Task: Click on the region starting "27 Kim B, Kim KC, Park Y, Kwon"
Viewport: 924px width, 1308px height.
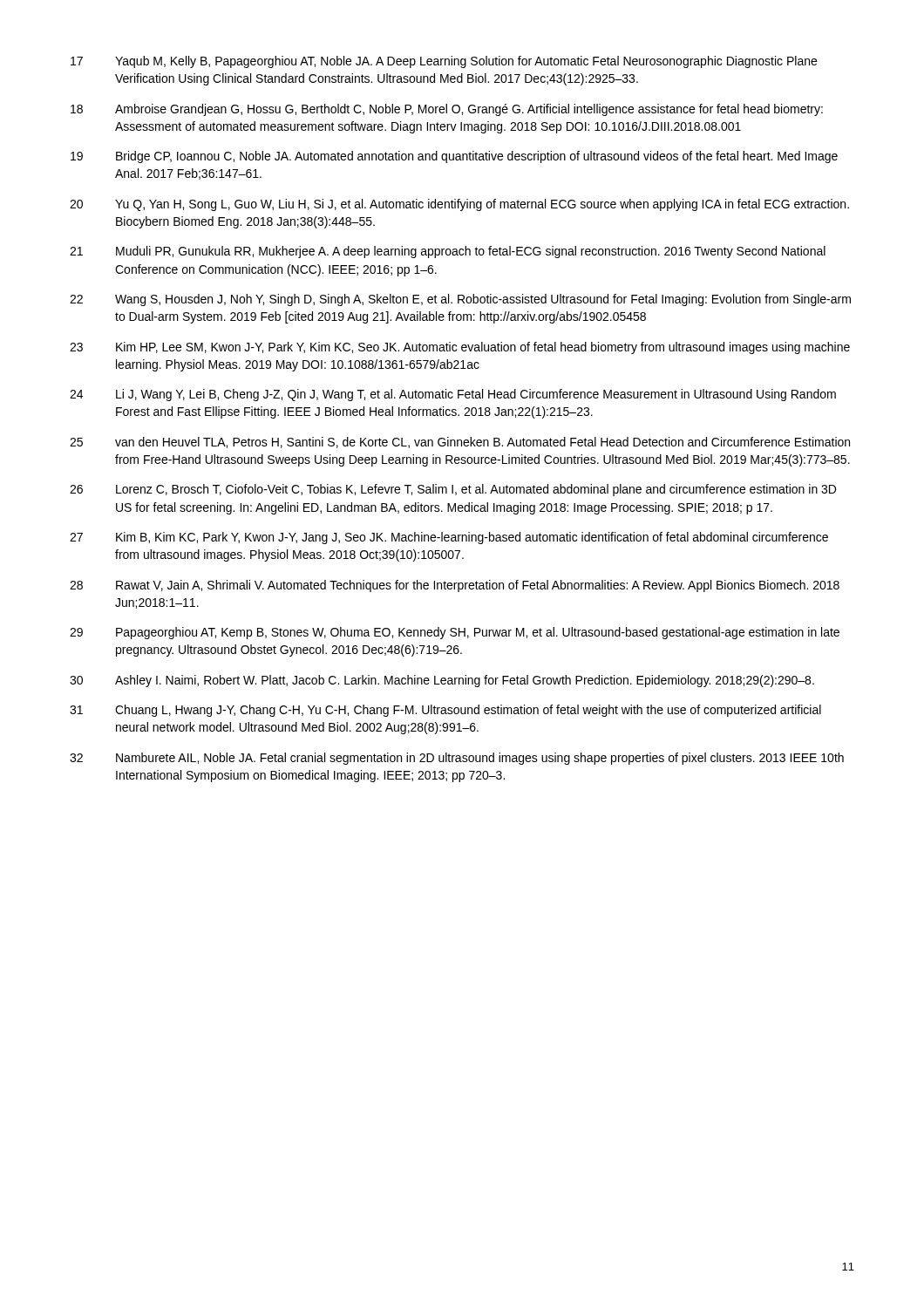Action: click(462, 546)
